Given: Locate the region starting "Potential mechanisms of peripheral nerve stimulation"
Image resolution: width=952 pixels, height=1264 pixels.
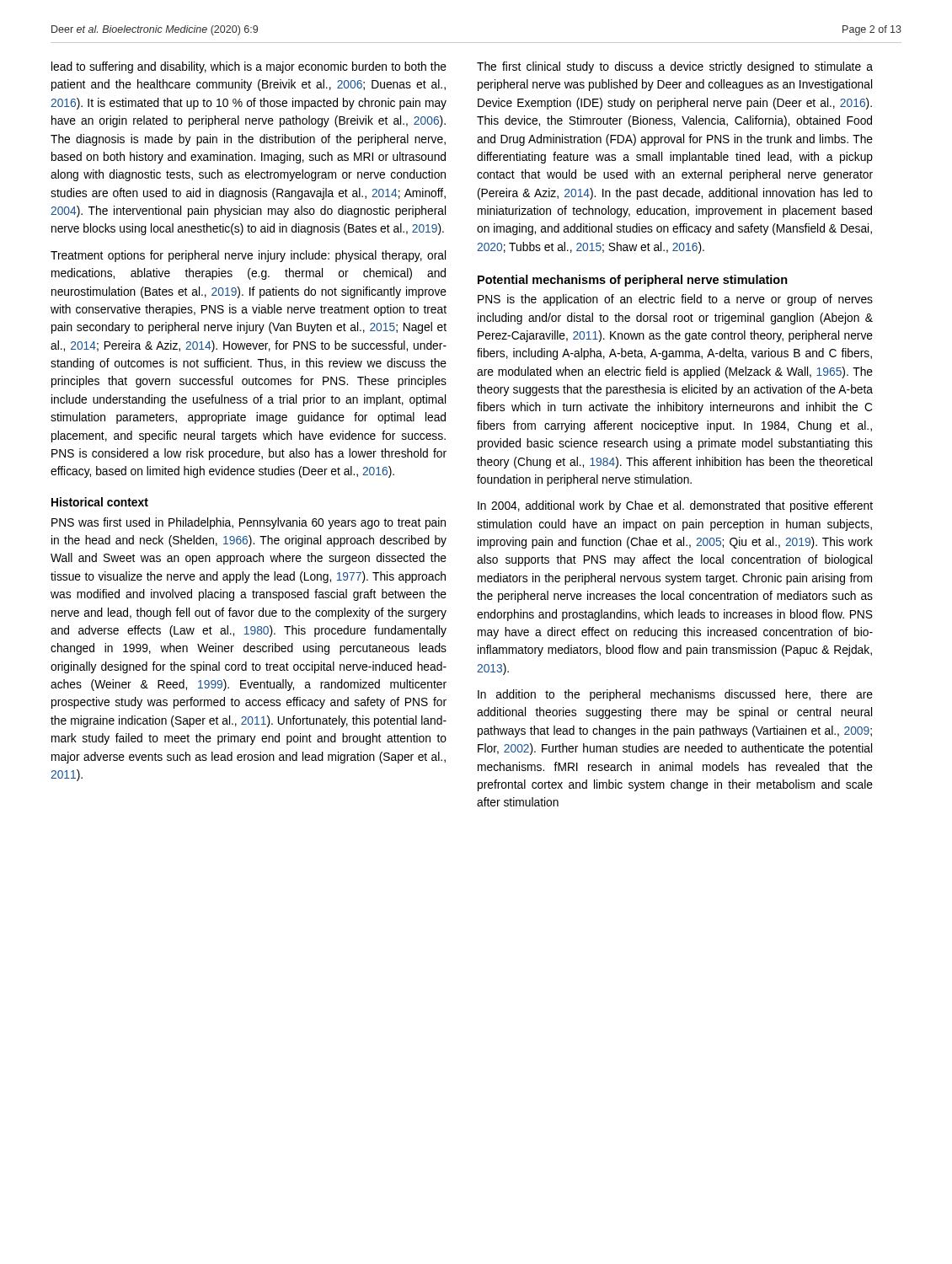Looking at the screenshot, I should (x=632, y=280).
